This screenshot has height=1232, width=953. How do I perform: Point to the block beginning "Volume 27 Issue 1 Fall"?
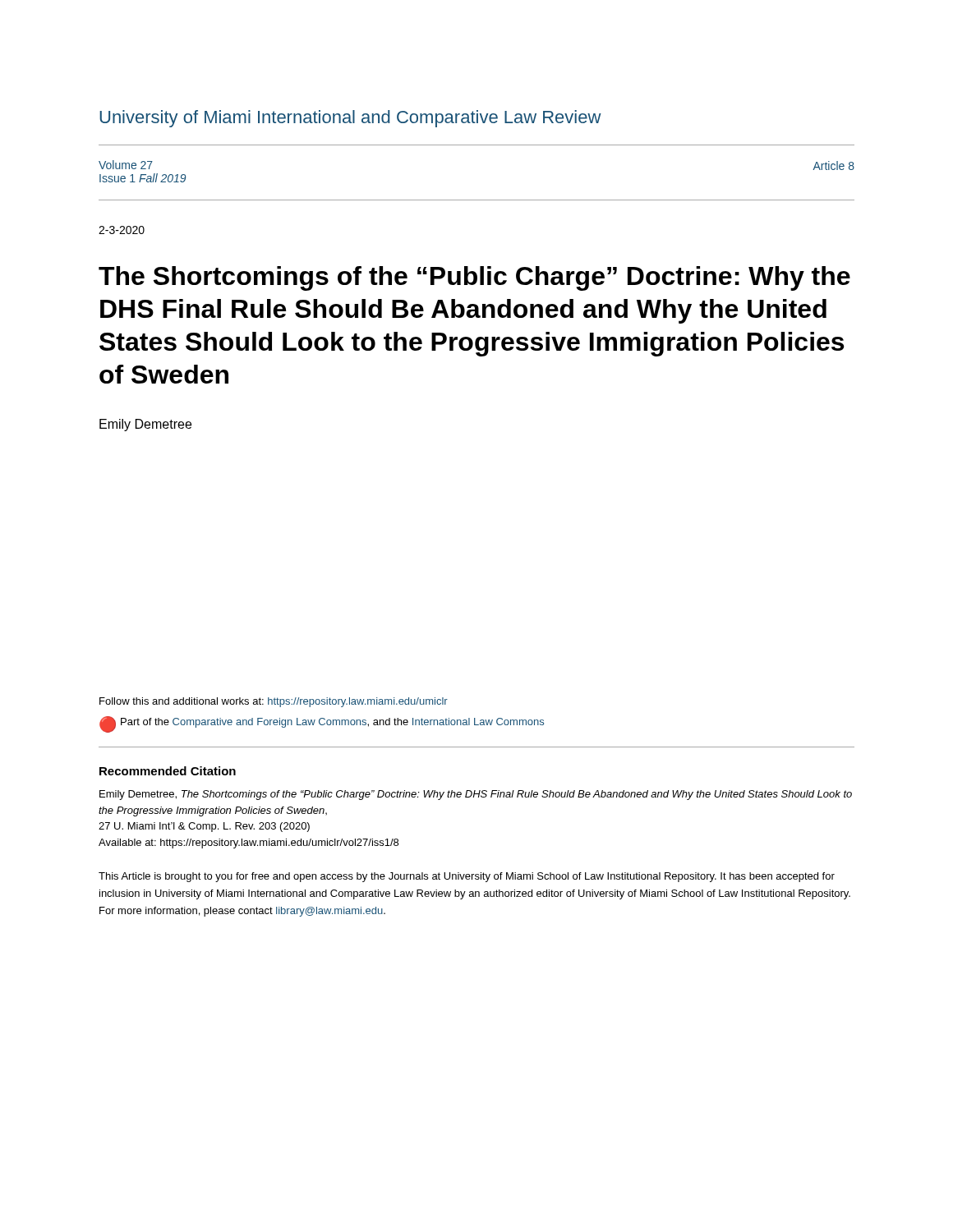coord(125,165)
